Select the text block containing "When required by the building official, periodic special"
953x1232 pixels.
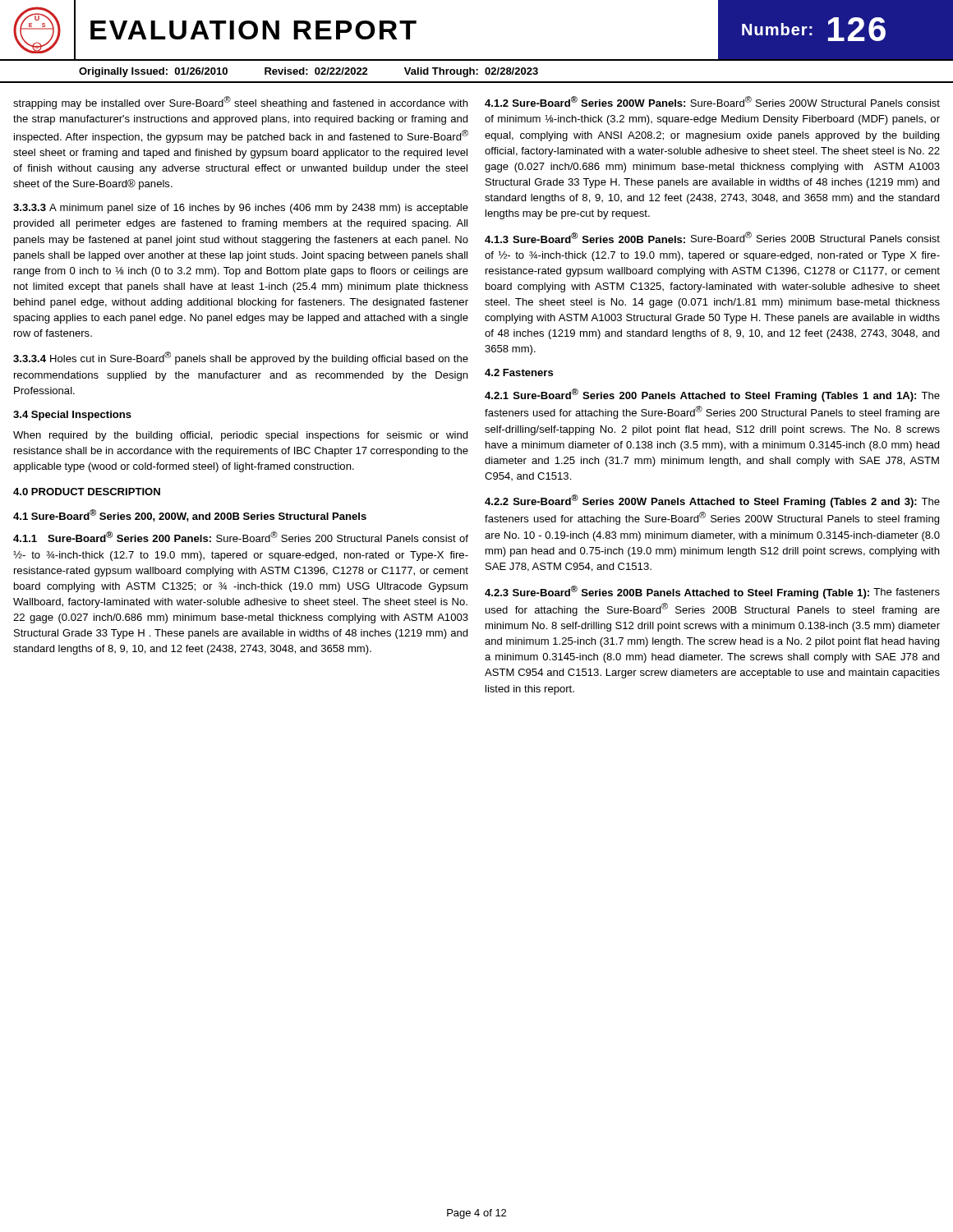click(x=241, y=451)
